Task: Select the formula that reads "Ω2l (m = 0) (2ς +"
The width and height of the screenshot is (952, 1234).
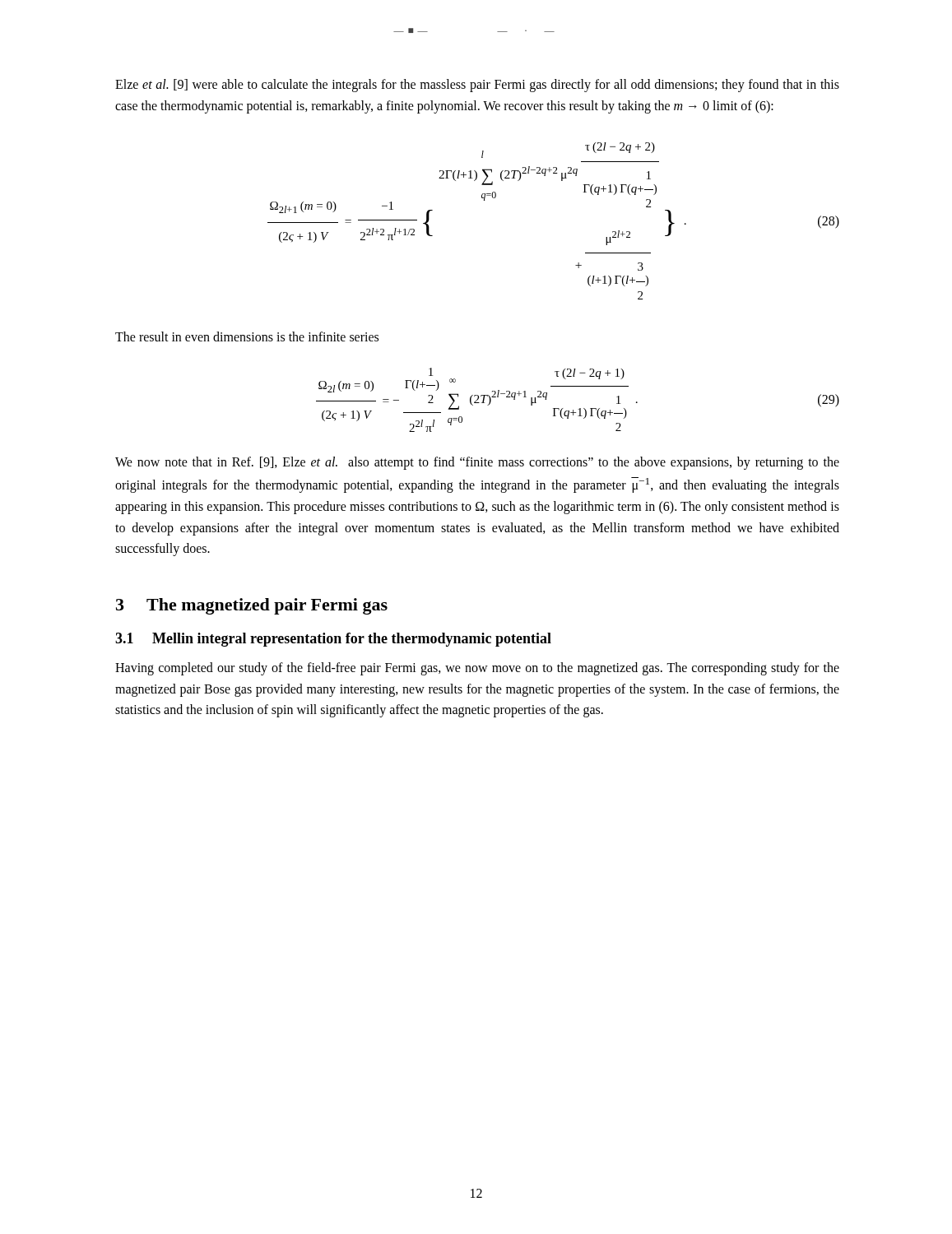Action: pyautogui.click(x=477, y=400)
